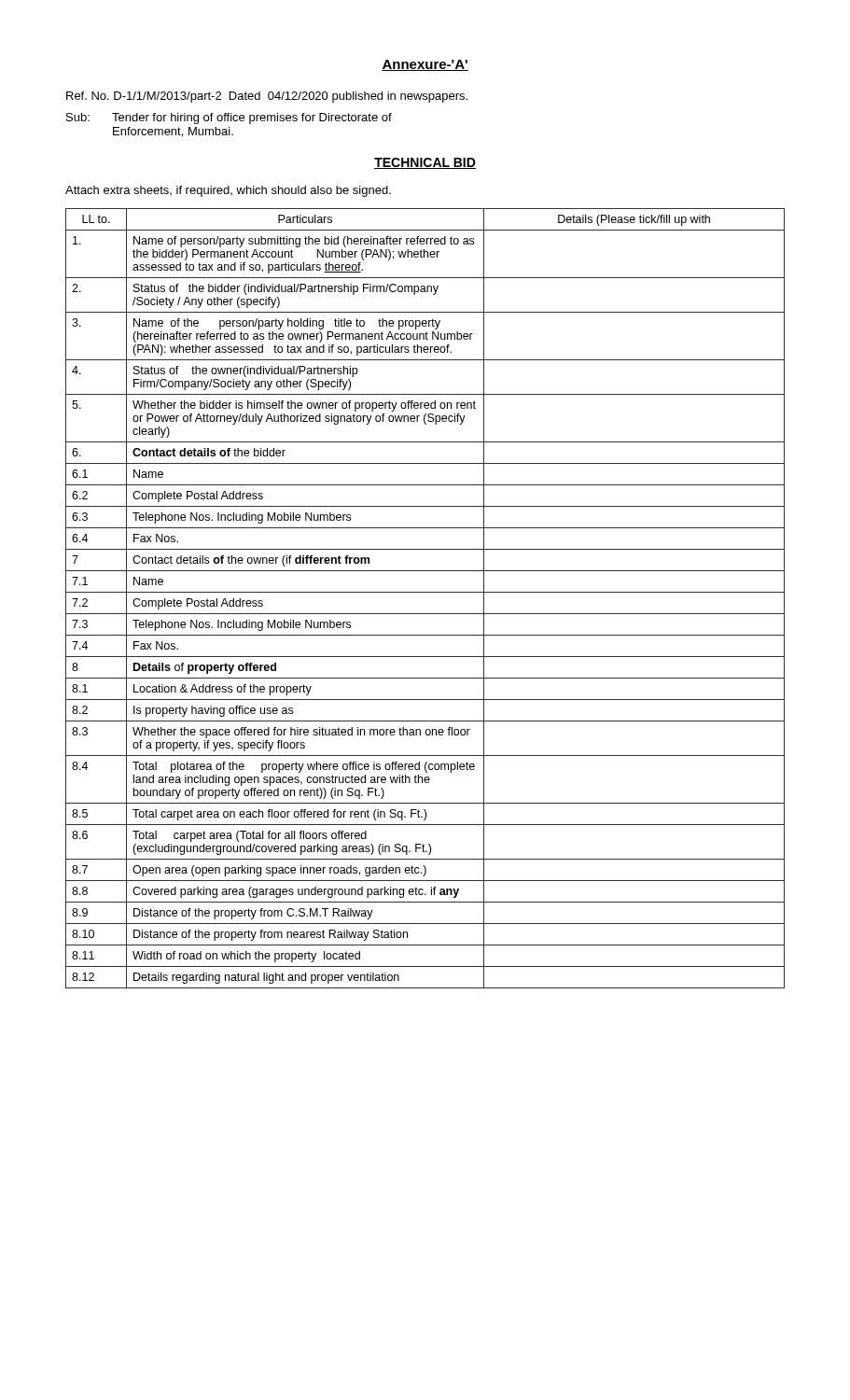The image size is (850, 1400).
Task: Find the table that mentions "Whether the space"
Action: [425, 598]
